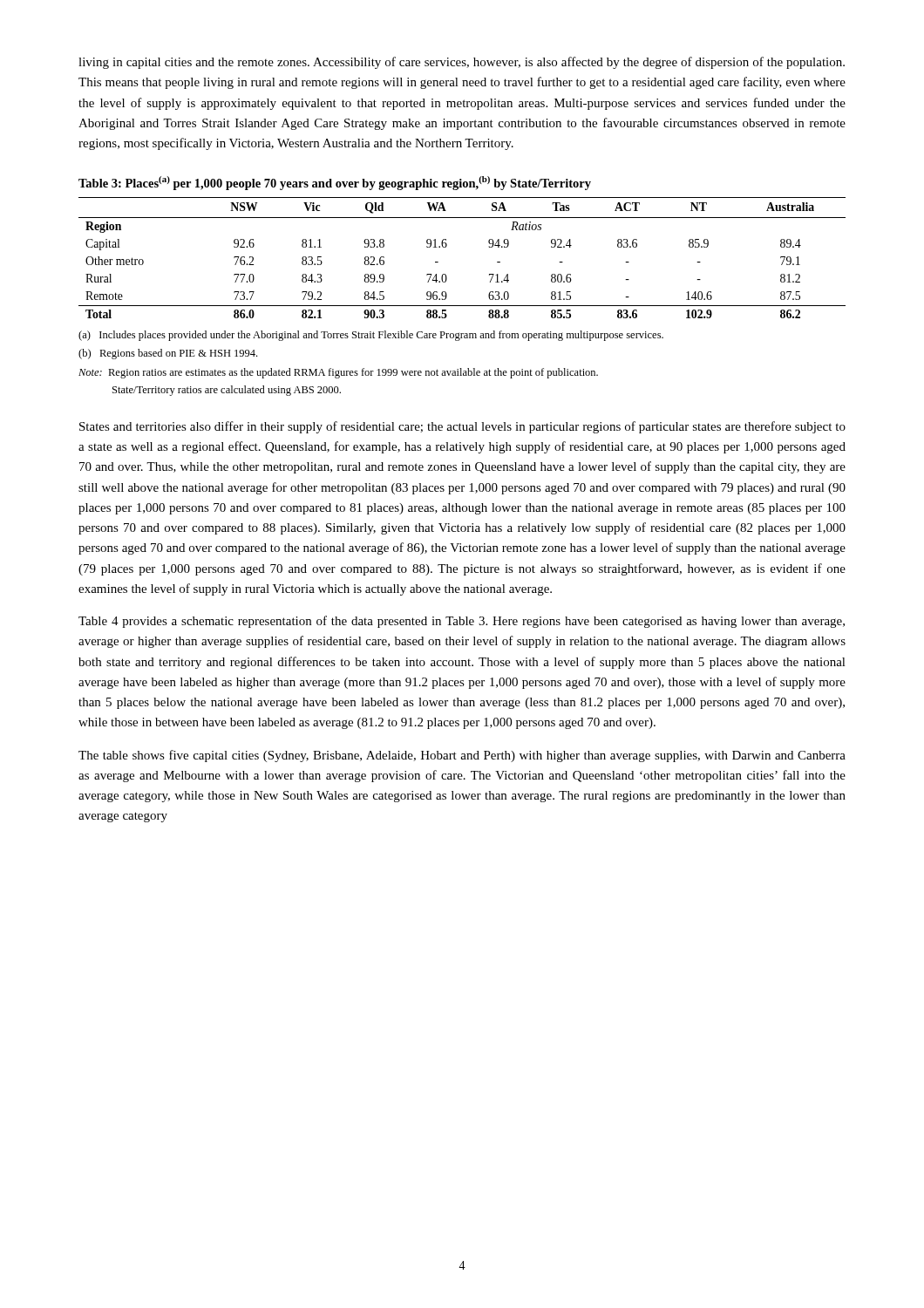The height and width of the screenshot is (1308, 924).
Task: Locate the element starting "living in capital cities and"
Action: (x=462, y=102)
